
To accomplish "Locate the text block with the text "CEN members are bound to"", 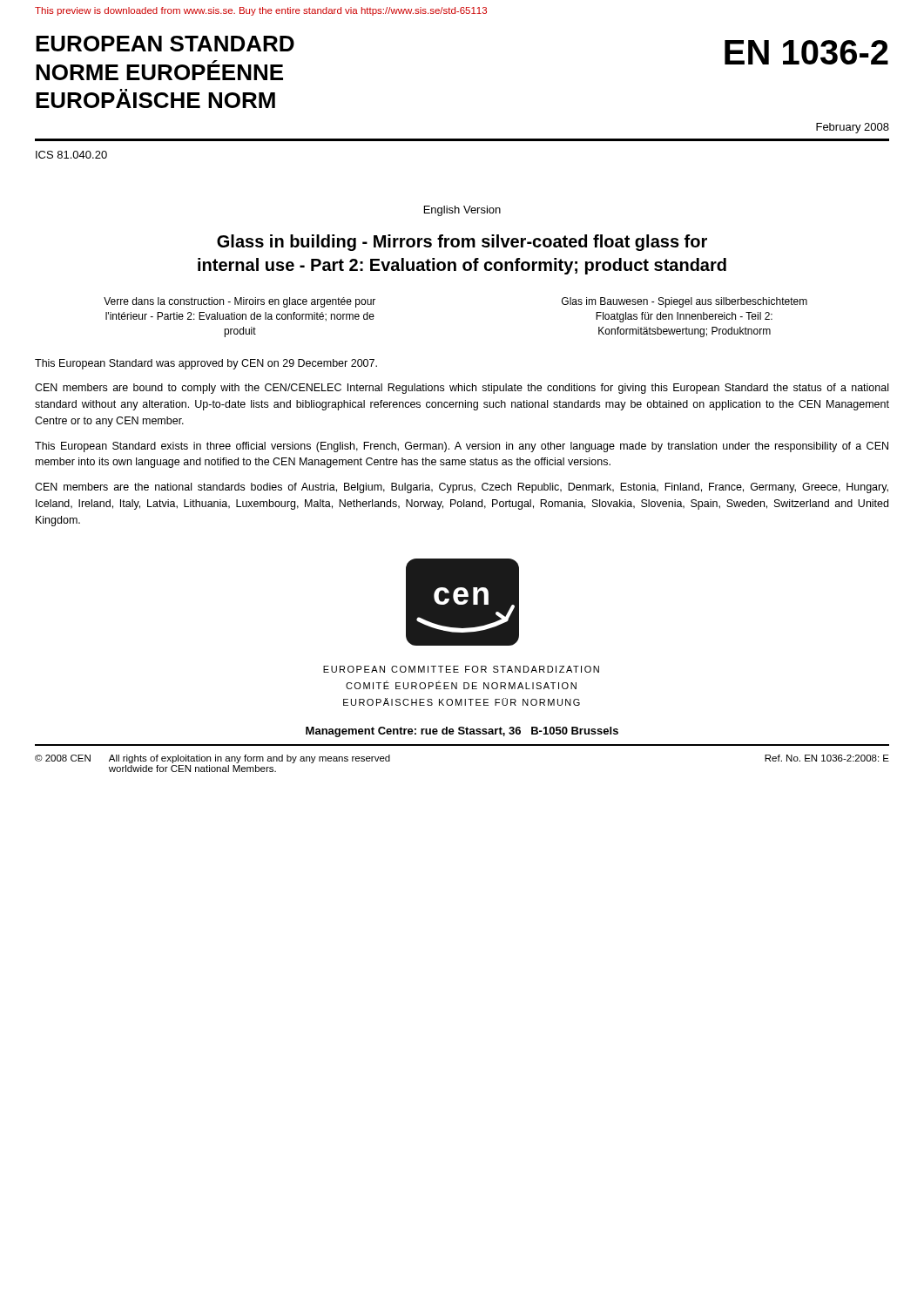I will coord(462,404).
